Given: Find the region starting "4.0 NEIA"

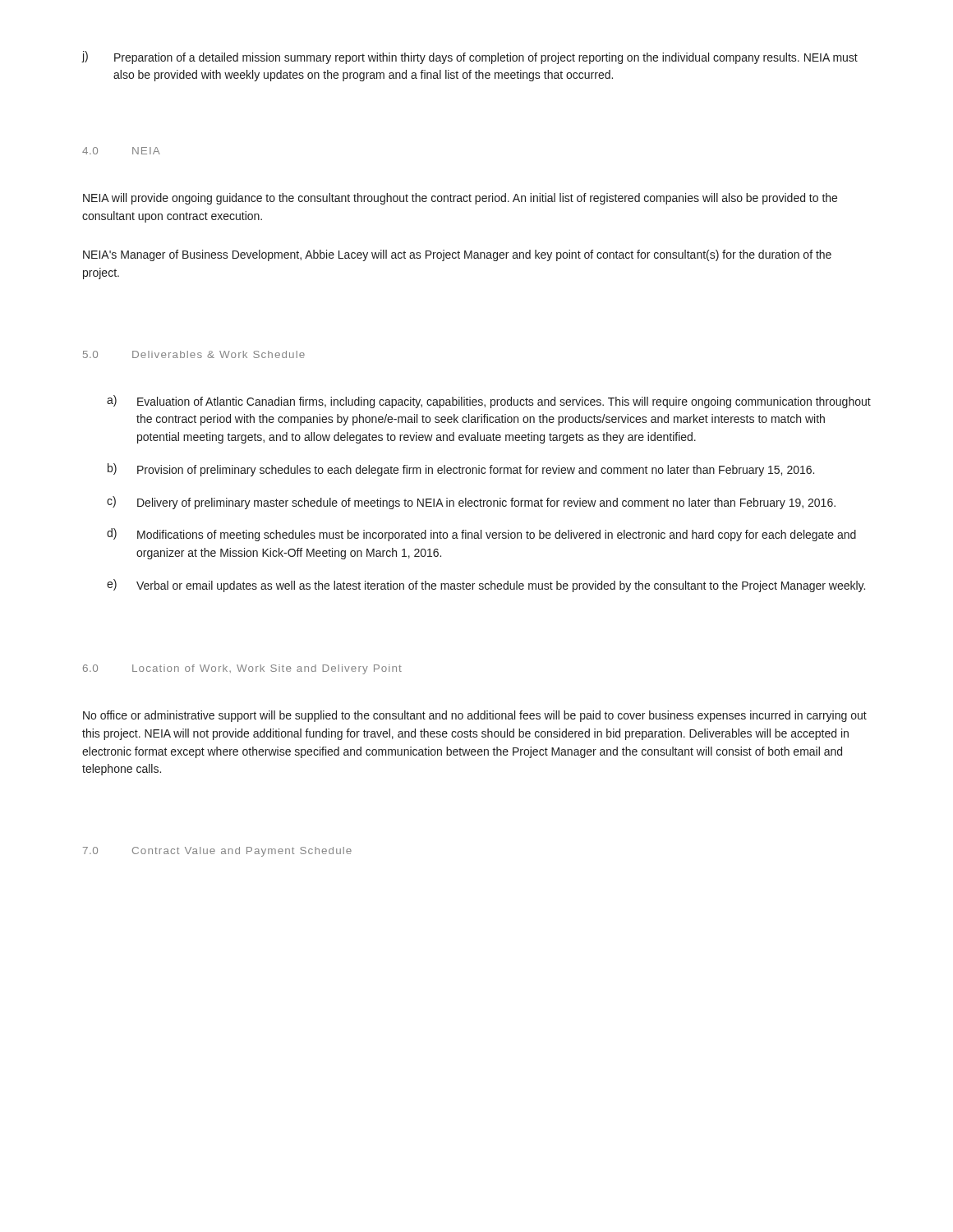Looking at the screenshot, I should coord(122,151).
